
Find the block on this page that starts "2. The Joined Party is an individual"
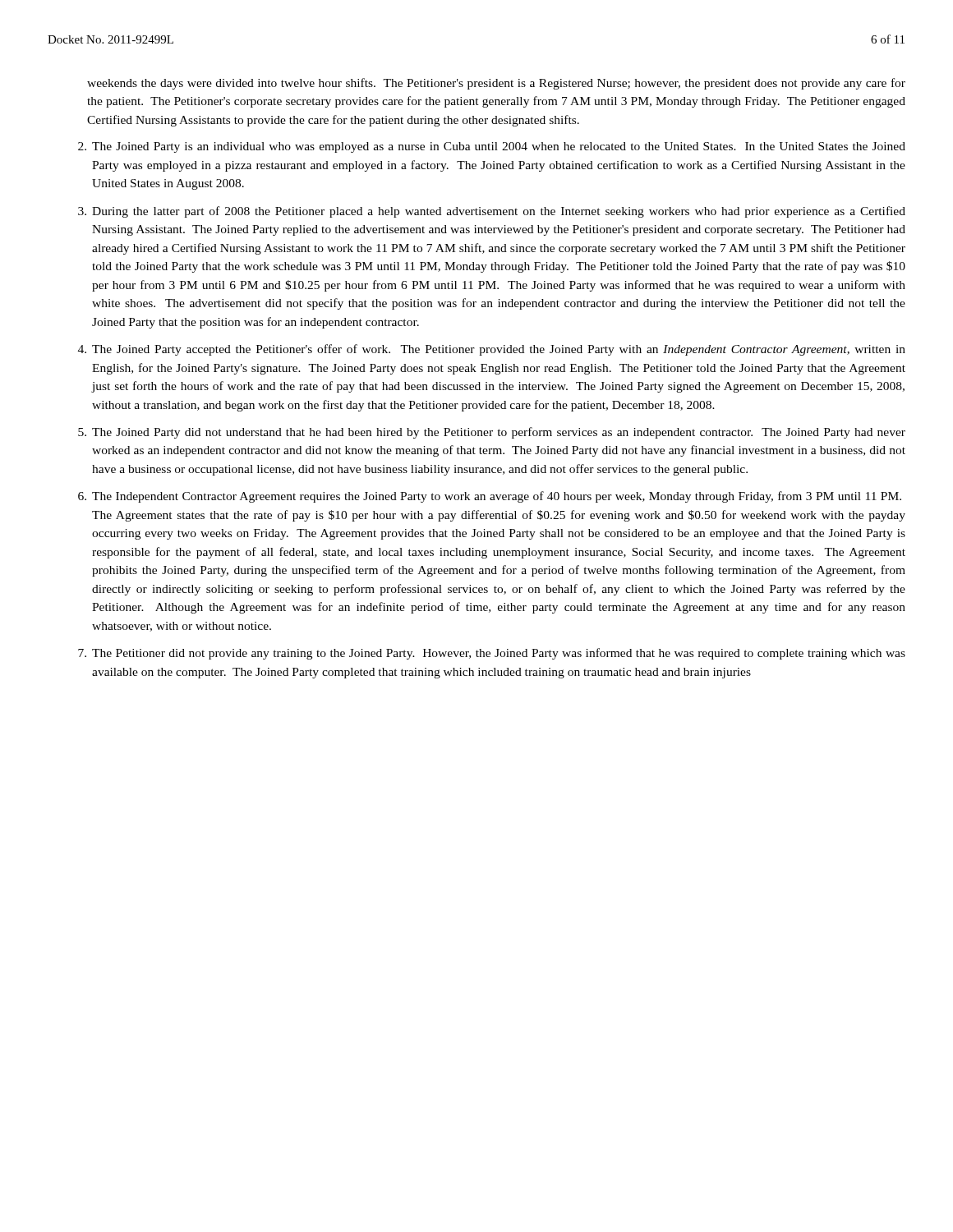[x=476, y=165]
